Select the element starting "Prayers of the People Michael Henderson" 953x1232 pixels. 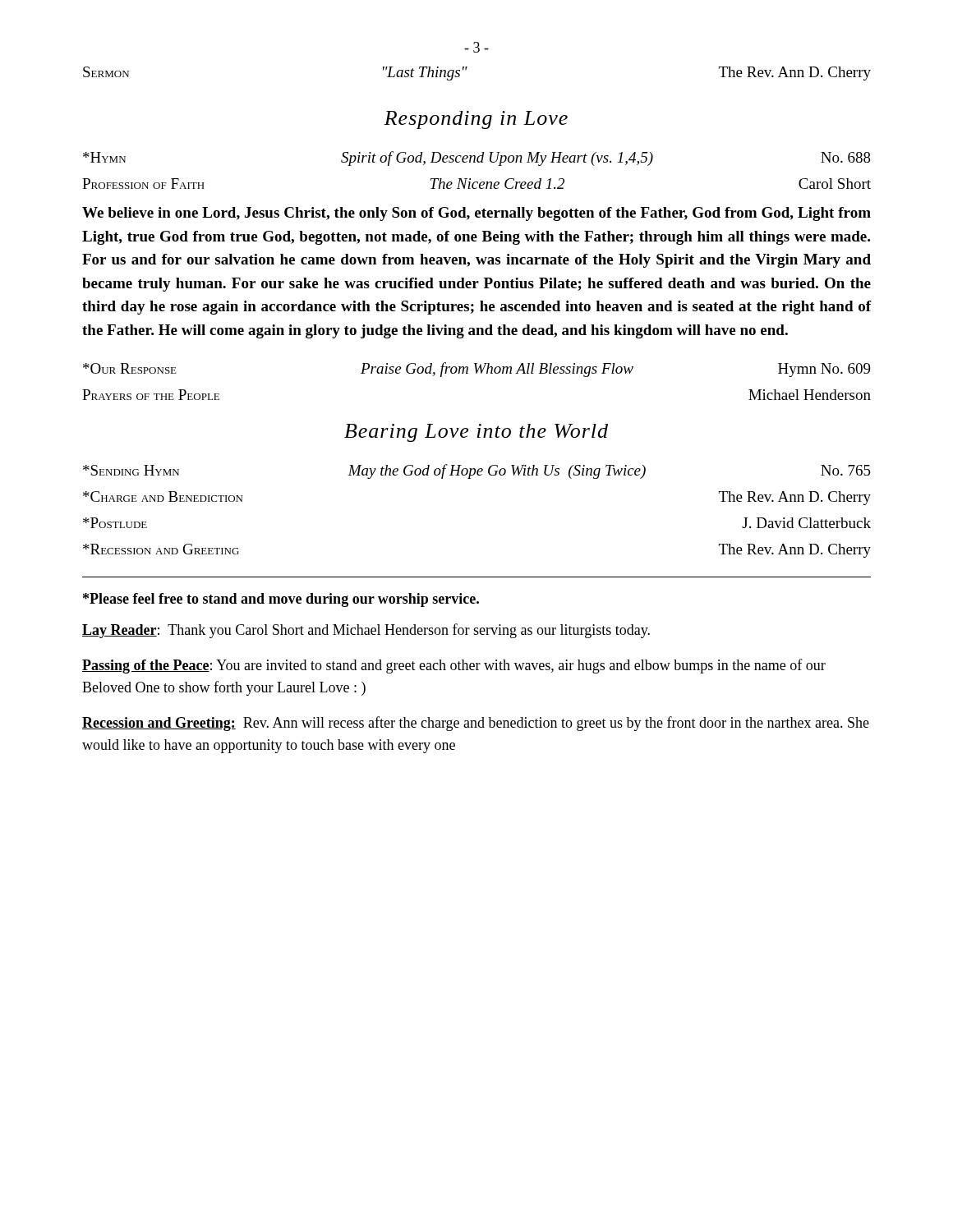(x=143, y=395)
